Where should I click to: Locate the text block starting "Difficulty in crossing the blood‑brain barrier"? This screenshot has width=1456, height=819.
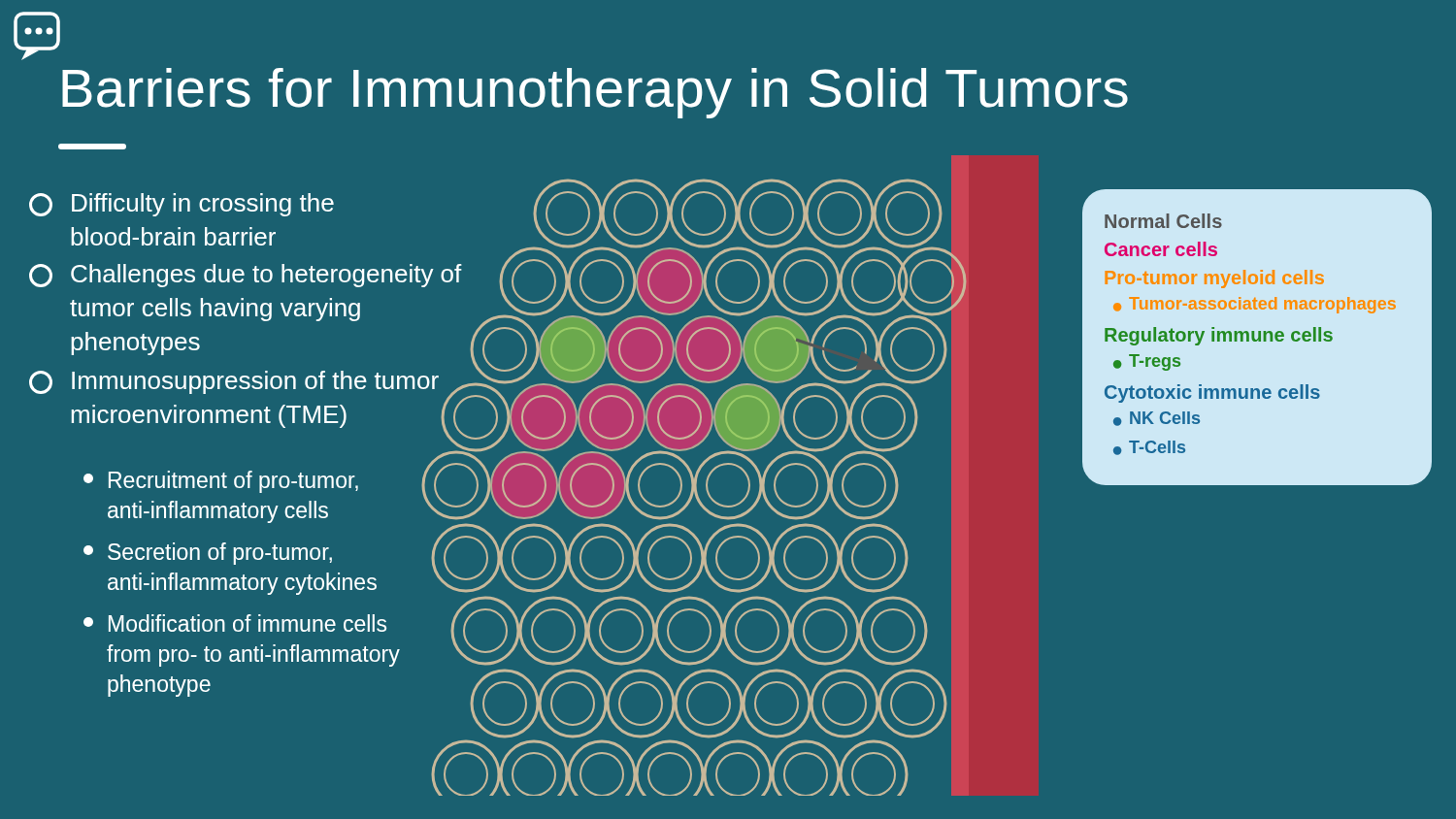[x=248, y=220]
